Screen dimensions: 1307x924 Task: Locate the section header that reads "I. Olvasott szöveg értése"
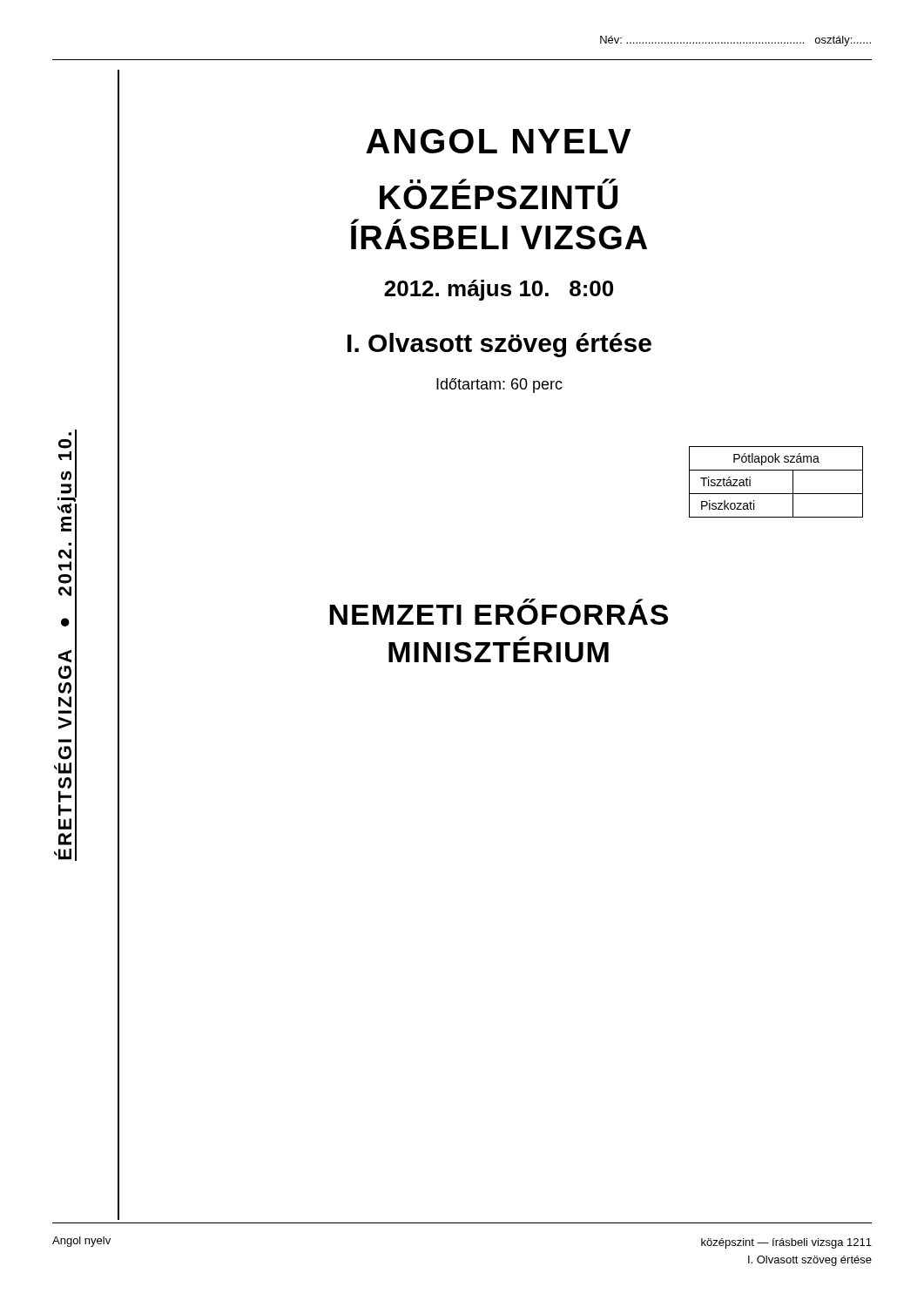[499, 343]
